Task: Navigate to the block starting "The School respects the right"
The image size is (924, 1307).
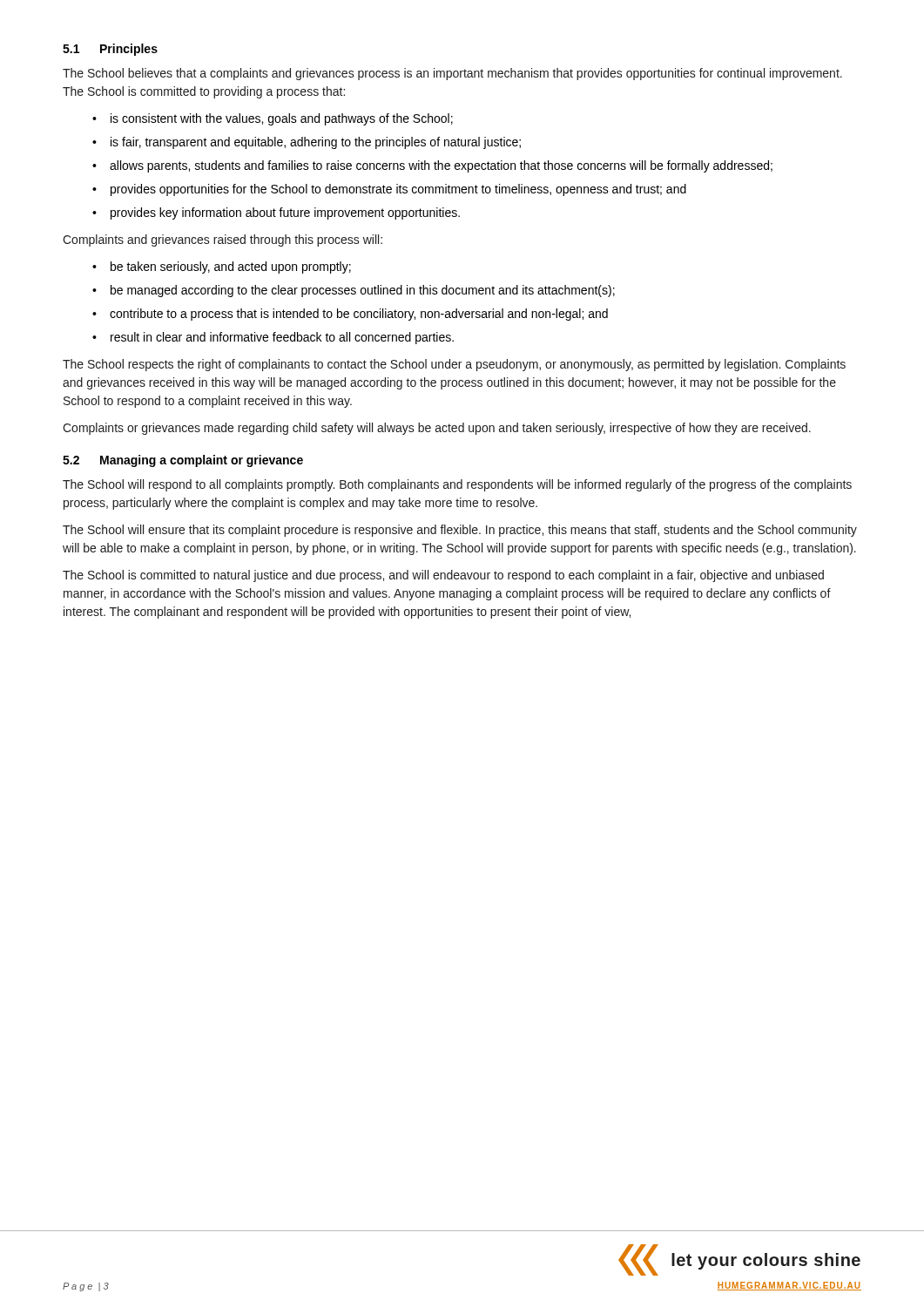Action: point(454,382)
